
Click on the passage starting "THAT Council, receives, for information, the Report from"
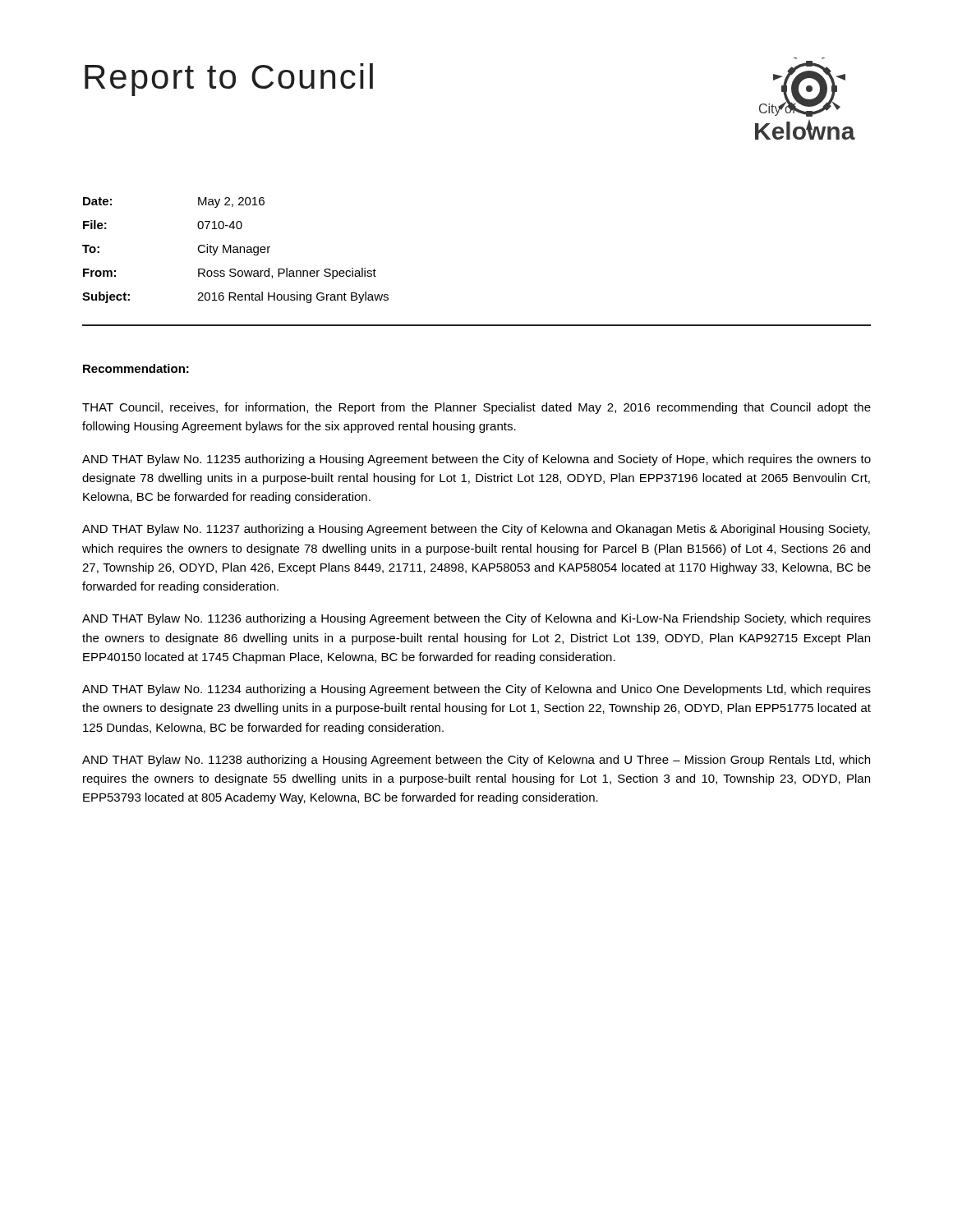tap(476, 417)
